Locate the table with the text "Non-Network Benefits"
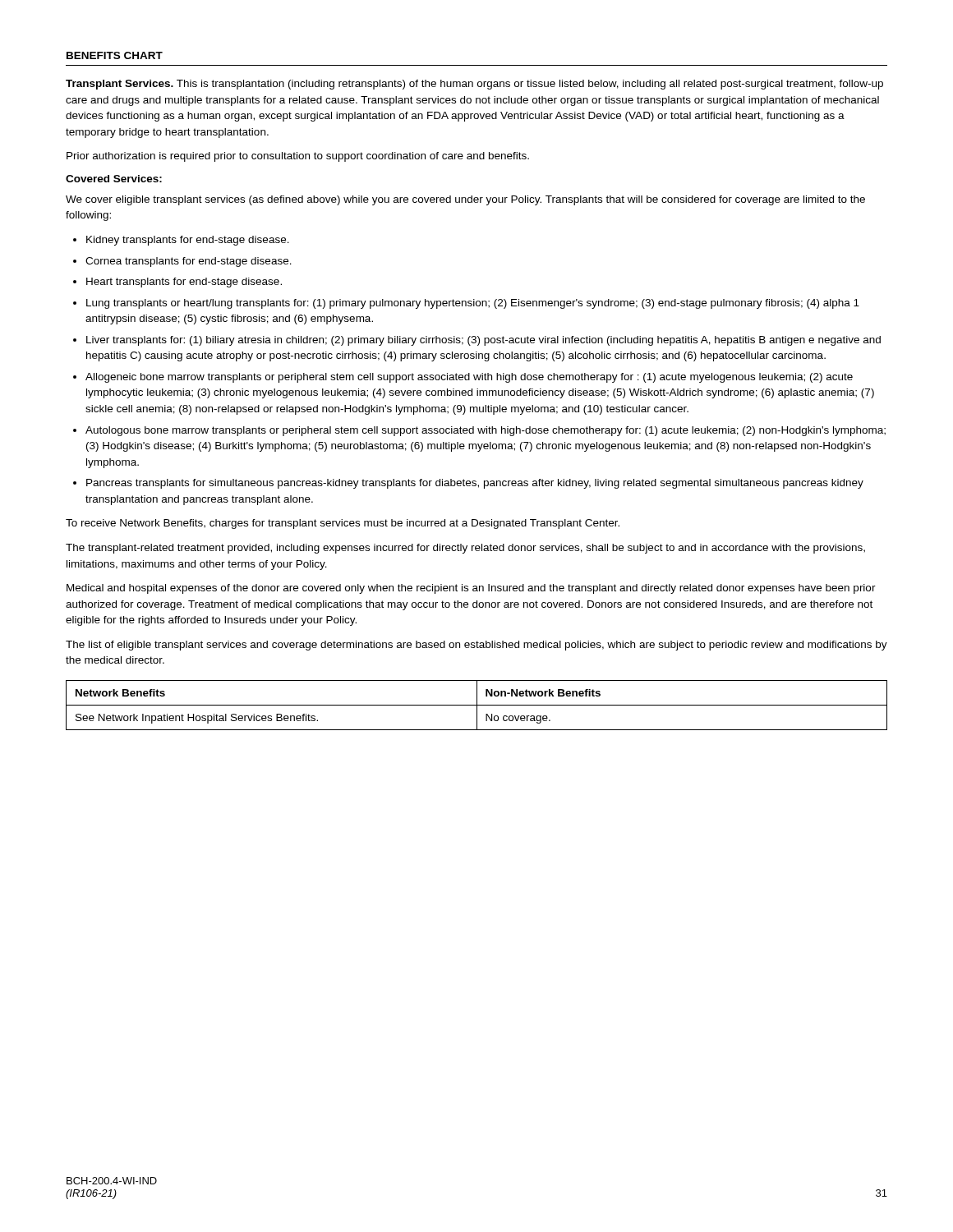 pos(476,705)
